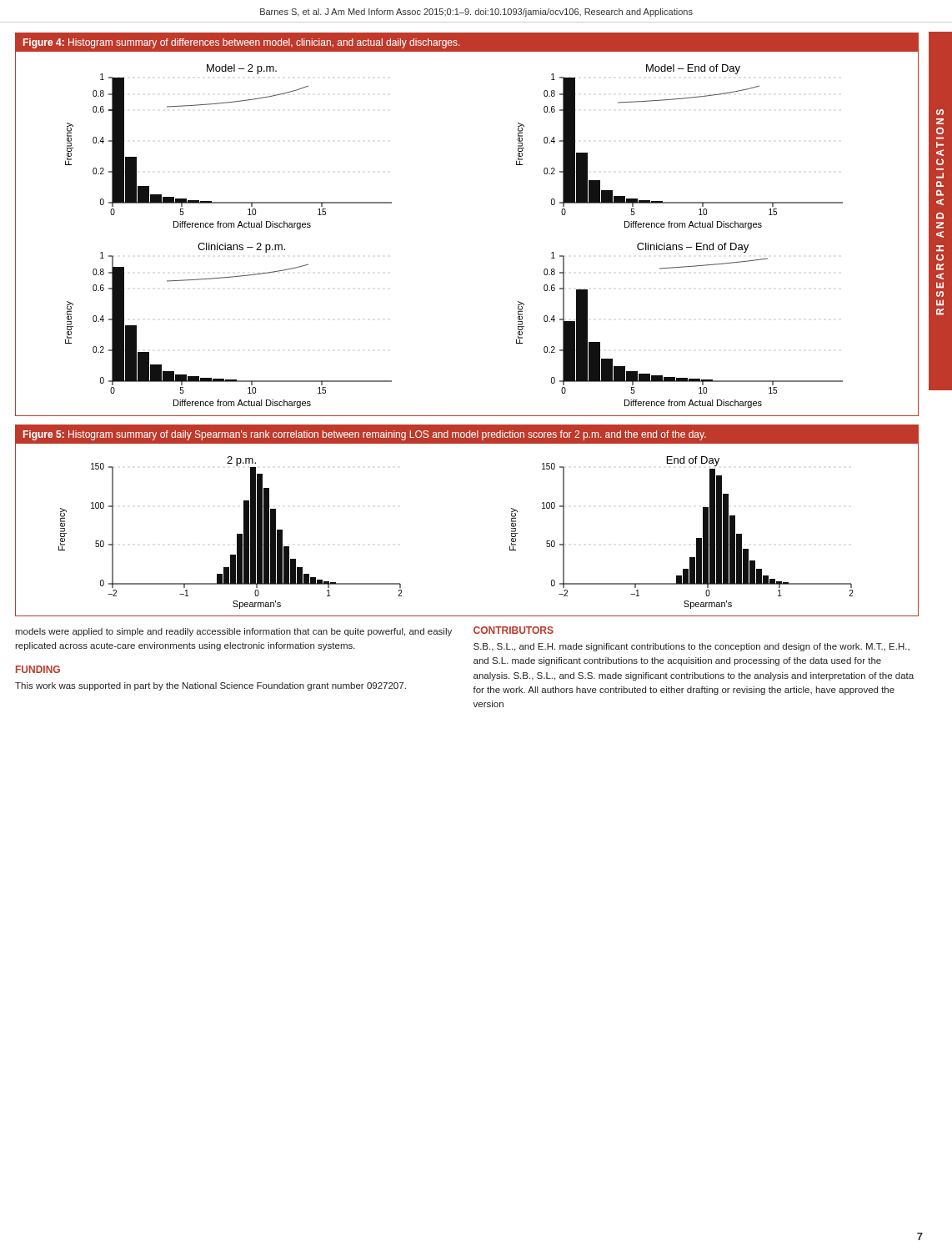Where is the passage that starts "models were applied to simple and readily"?
The width and height of the screenshot is (952, 1251).
(234, 639)
